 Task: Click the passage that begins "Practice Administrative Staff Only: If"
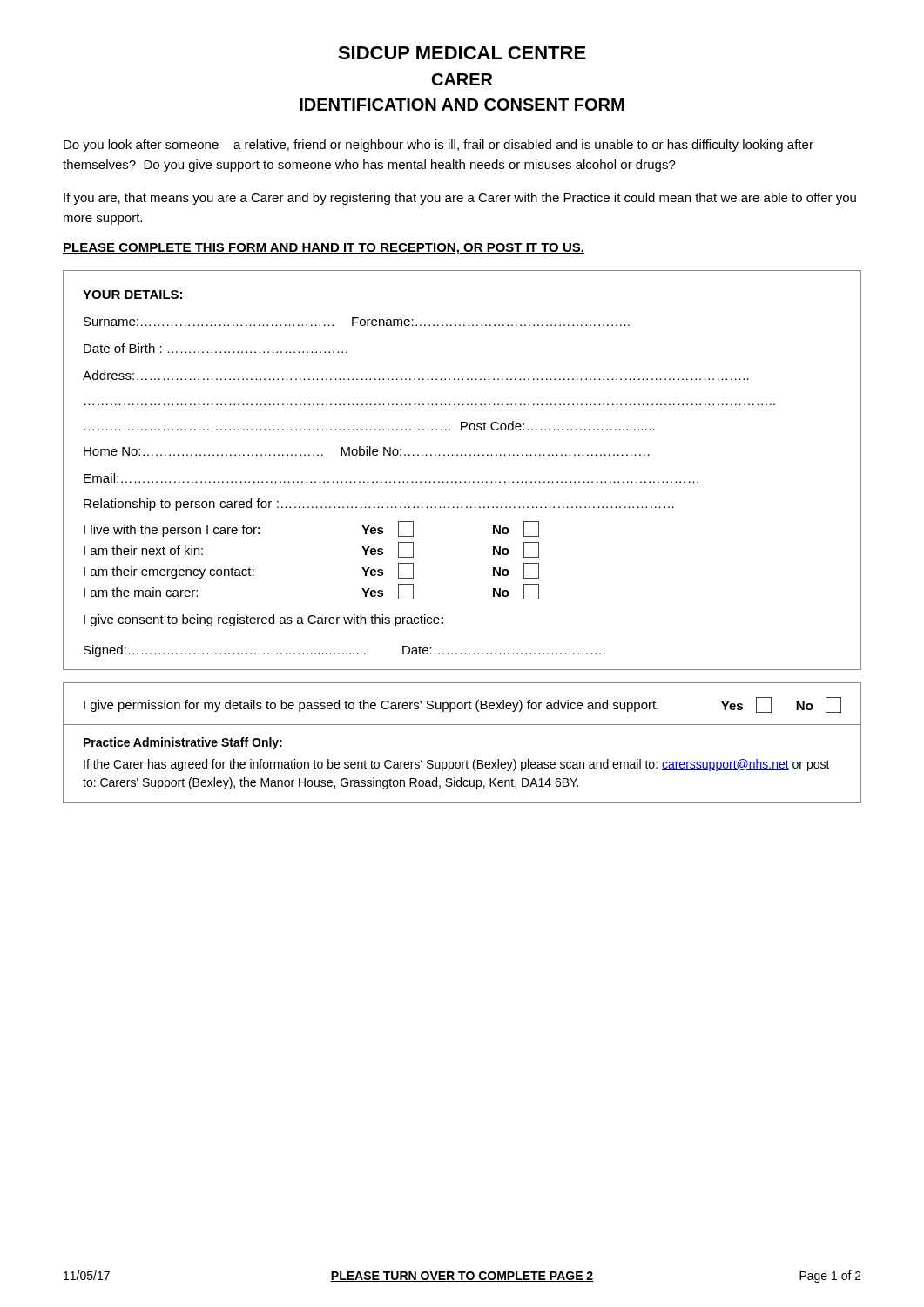point(462,761)
